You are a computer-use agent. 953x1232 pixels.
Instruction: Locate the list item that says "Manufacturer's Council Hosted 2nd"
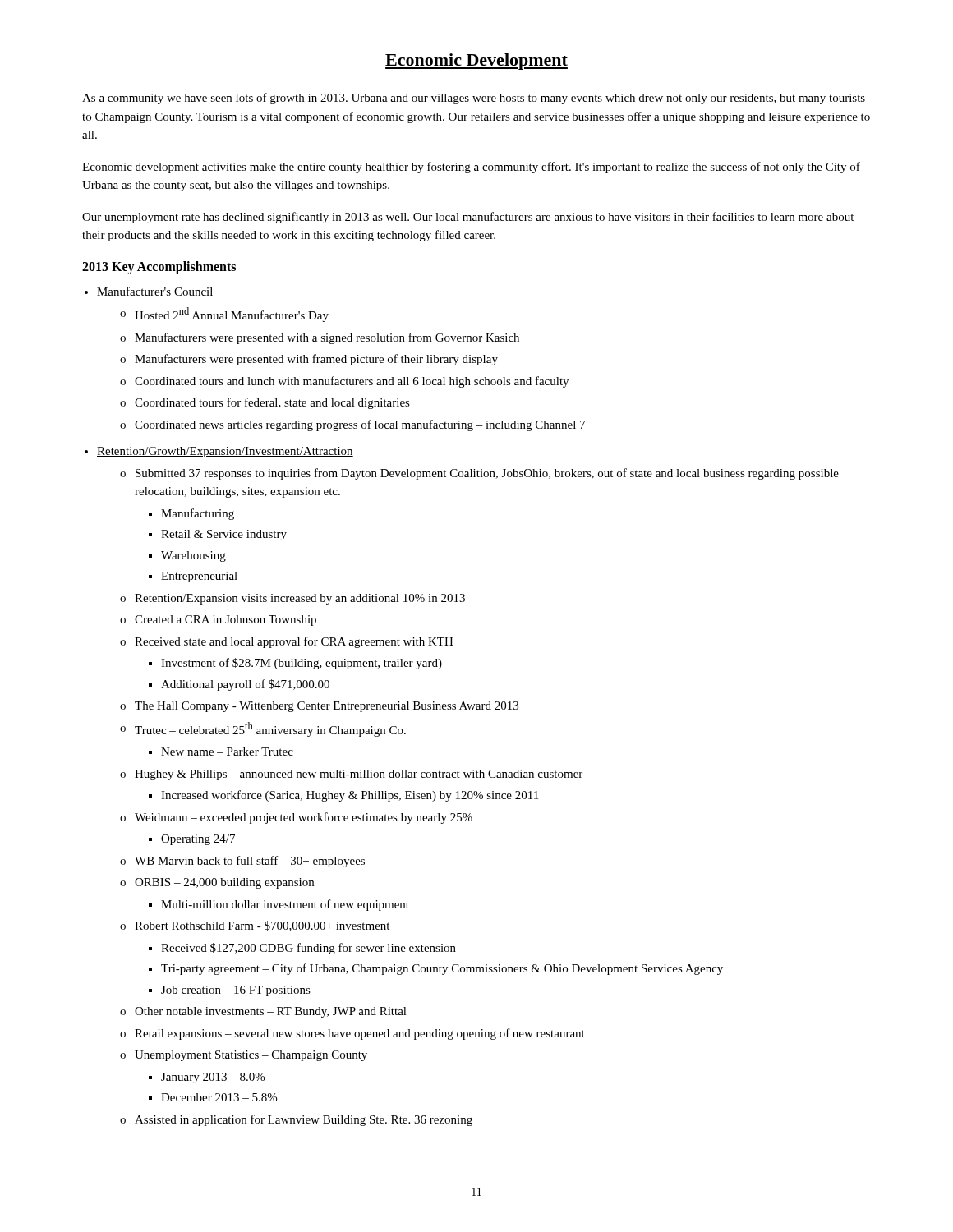(x=484, y=359)
